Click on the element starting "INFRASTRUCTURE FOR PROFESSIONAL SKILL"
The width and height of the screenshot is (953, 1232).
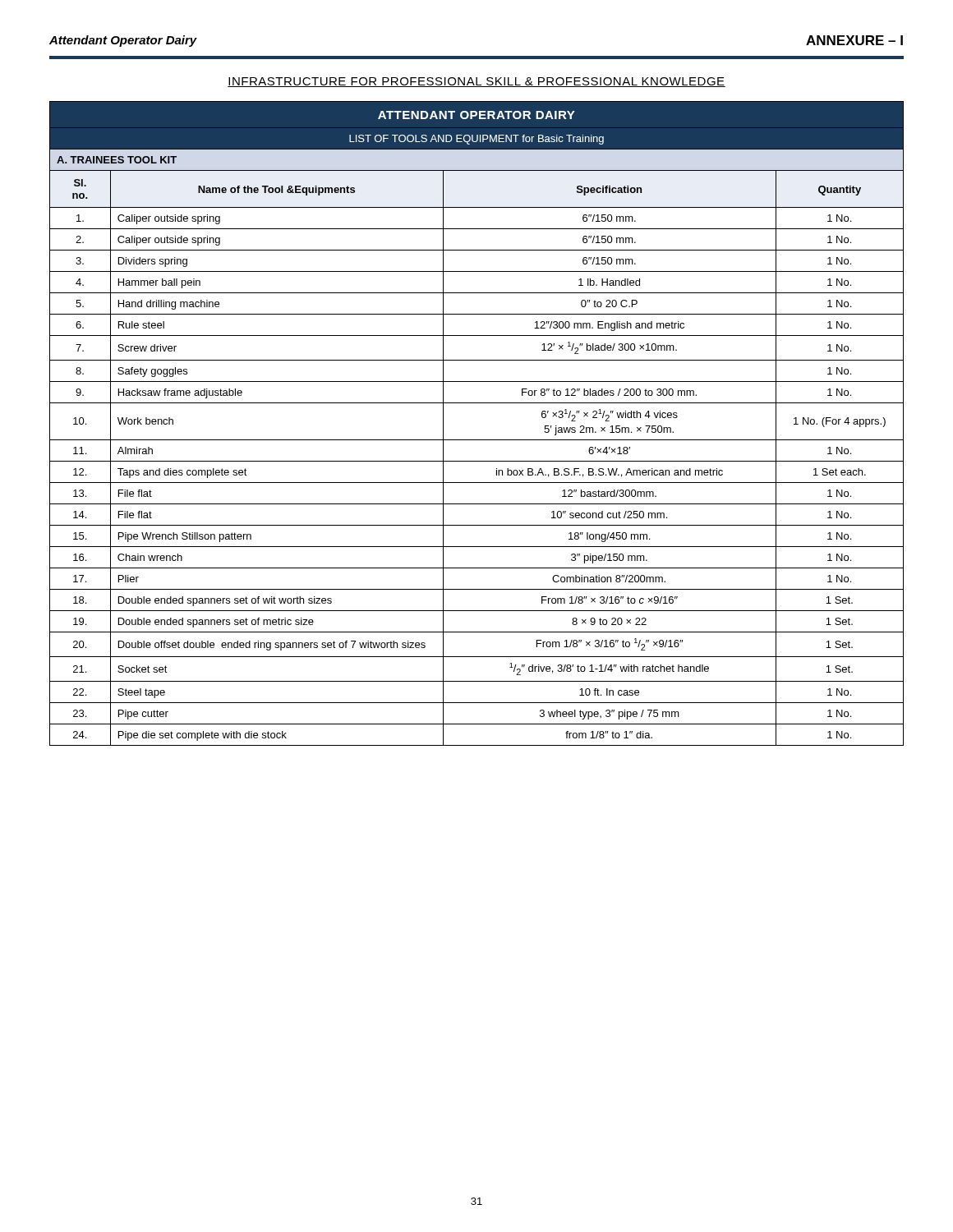click(x=476, y=81)
